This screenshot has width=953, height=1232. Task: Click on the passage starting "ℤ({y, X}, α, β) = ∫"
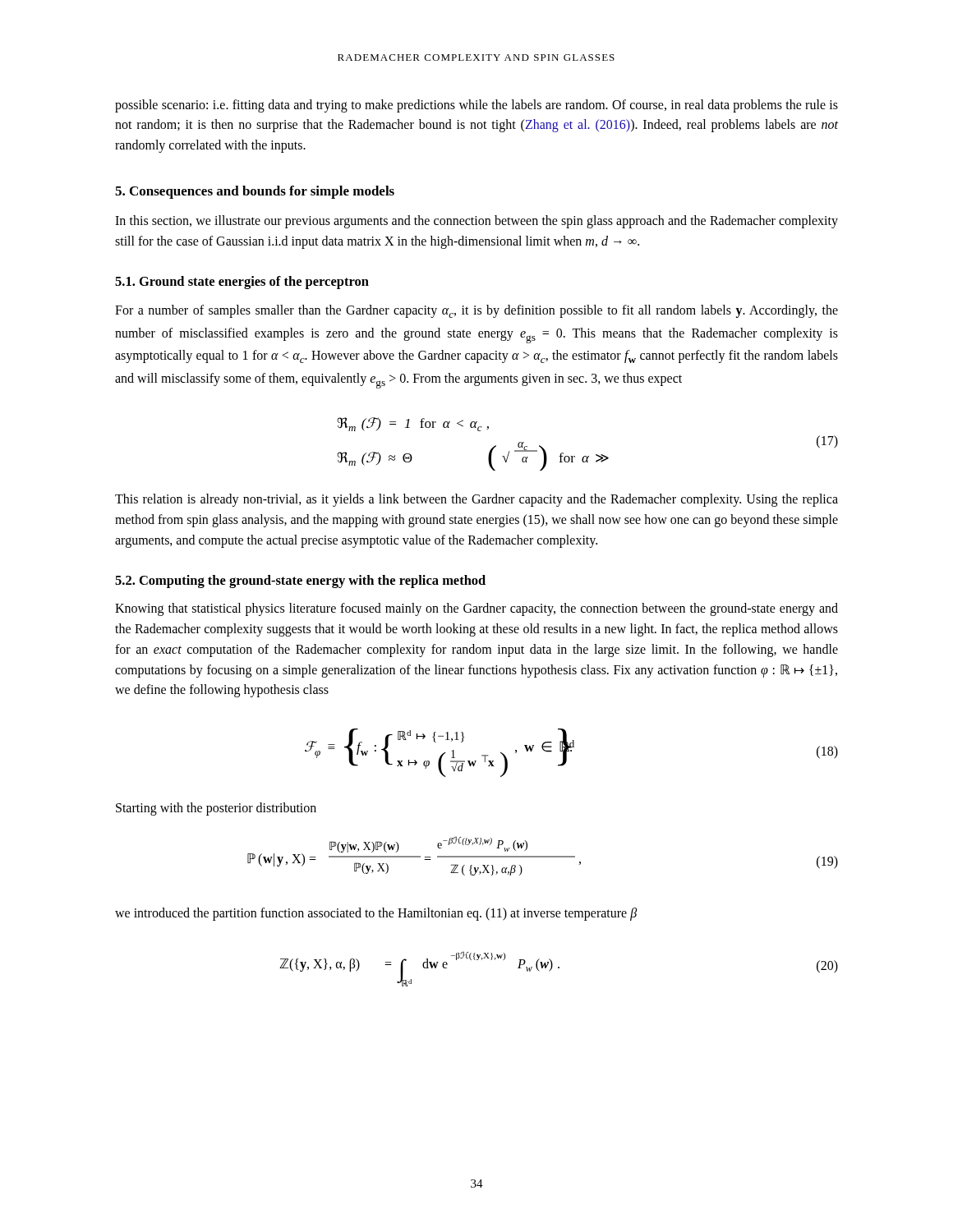559,963
